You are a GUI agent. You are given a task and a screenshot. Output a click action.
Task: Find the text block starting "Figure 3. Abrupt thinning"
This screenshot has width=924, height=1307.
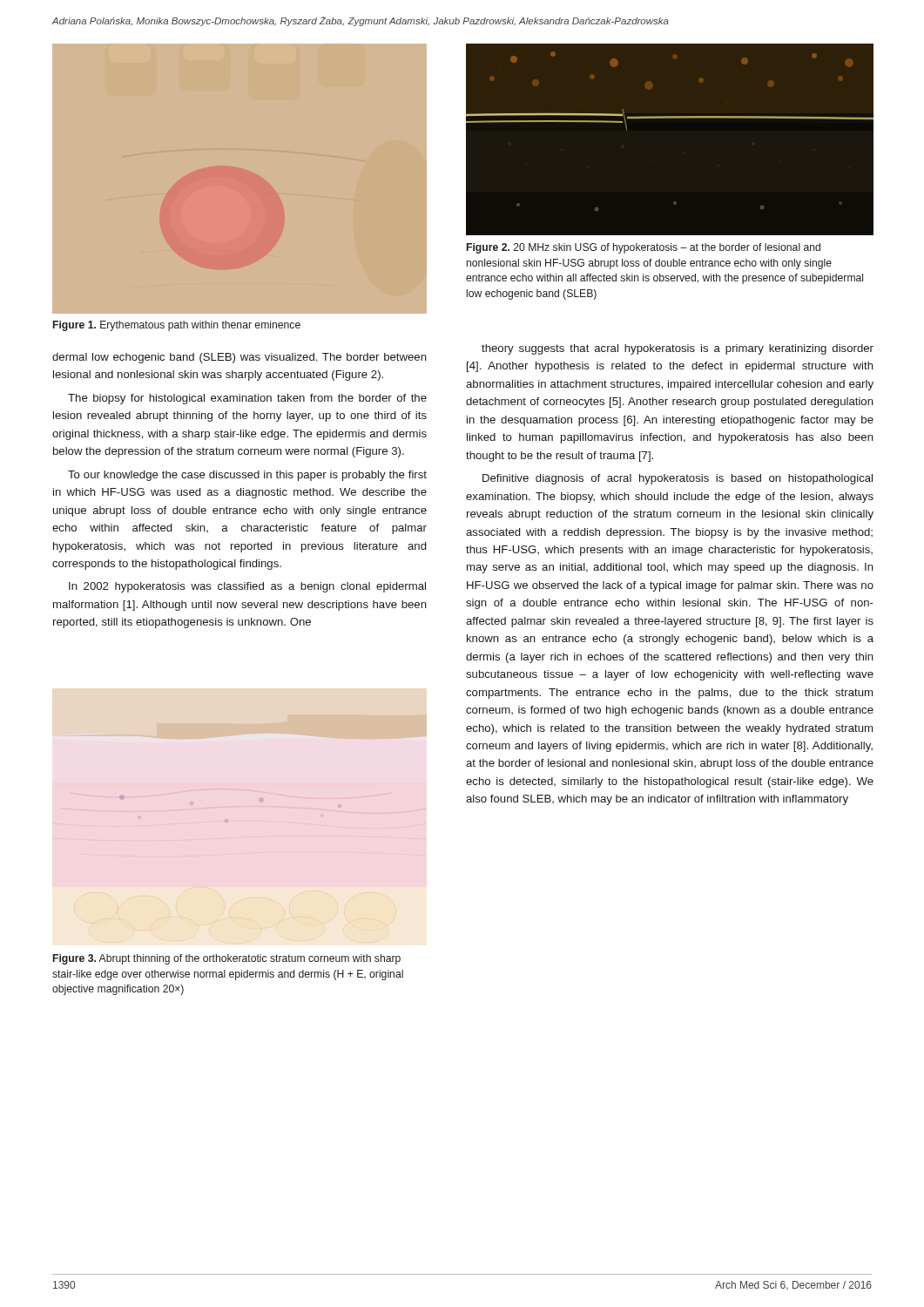pyautogui.click(x=228, y=974)
